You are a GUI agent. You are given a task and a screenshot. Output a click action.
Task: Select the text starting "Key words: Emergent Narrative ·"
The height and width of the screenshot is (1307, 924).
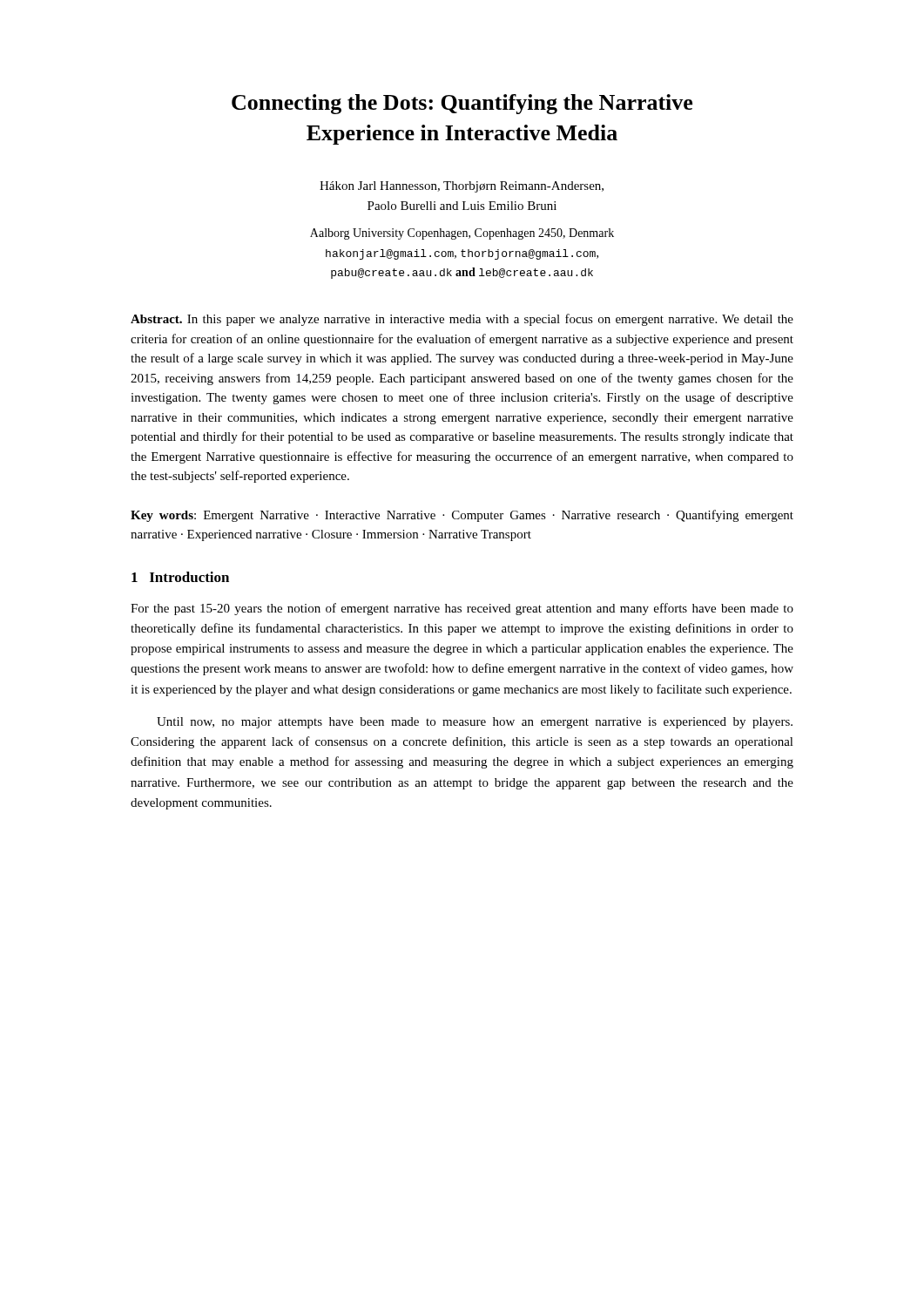tap(462, 524)
